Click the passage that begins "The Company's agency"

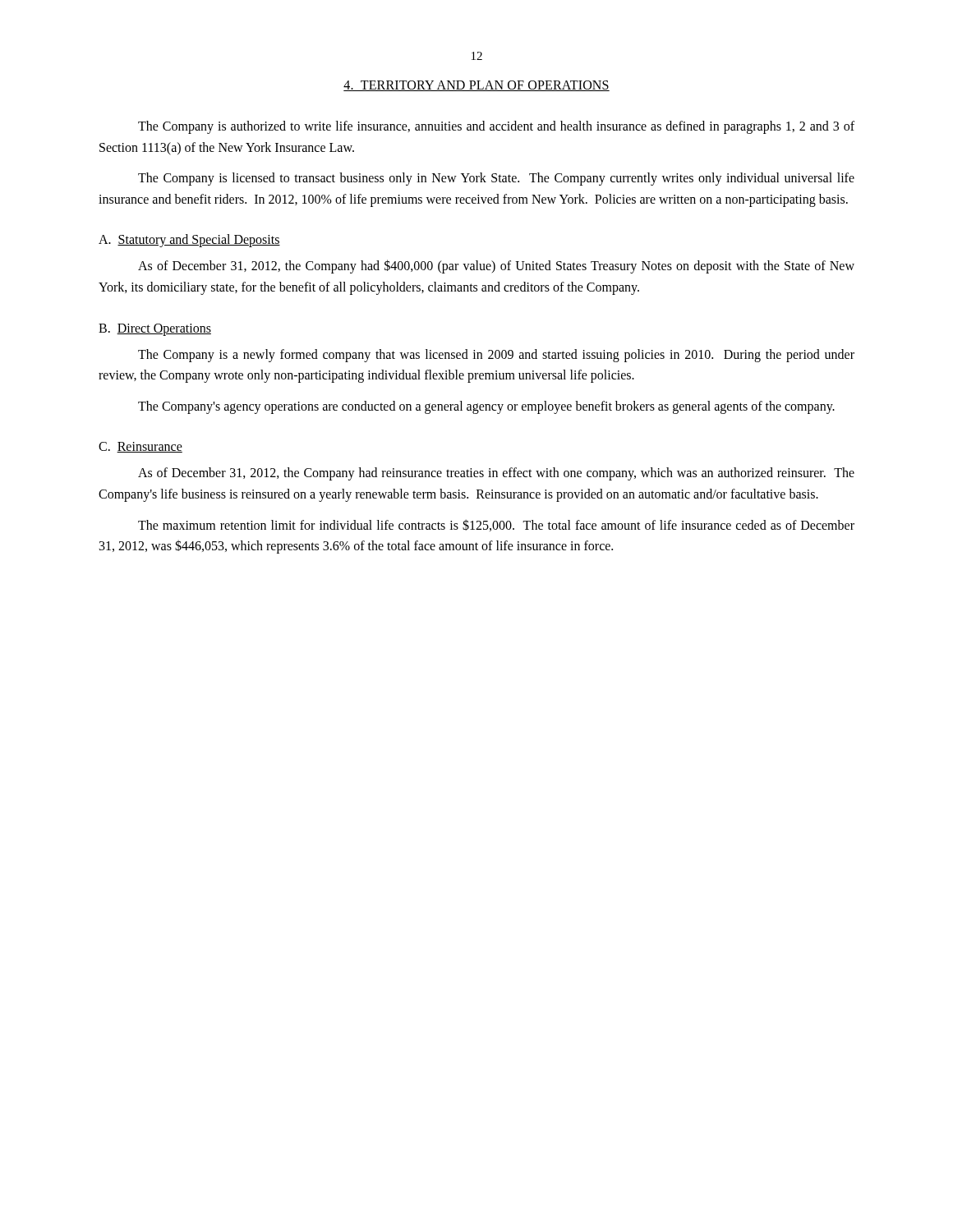487,406
